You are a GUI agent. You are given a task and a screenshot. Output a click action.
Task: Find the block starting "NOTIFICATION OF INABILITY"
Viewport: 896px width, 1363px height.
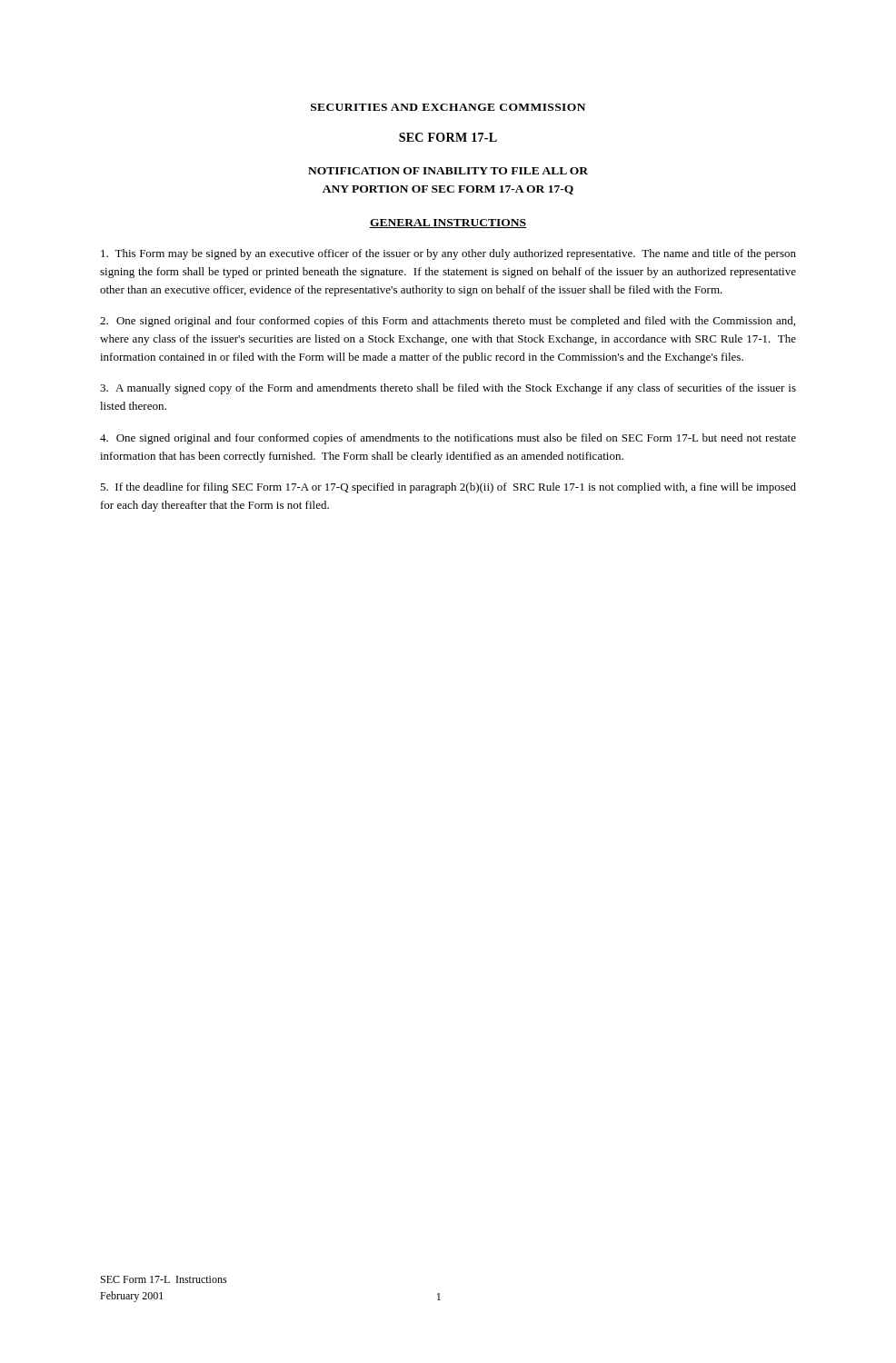tap(448, 180)
